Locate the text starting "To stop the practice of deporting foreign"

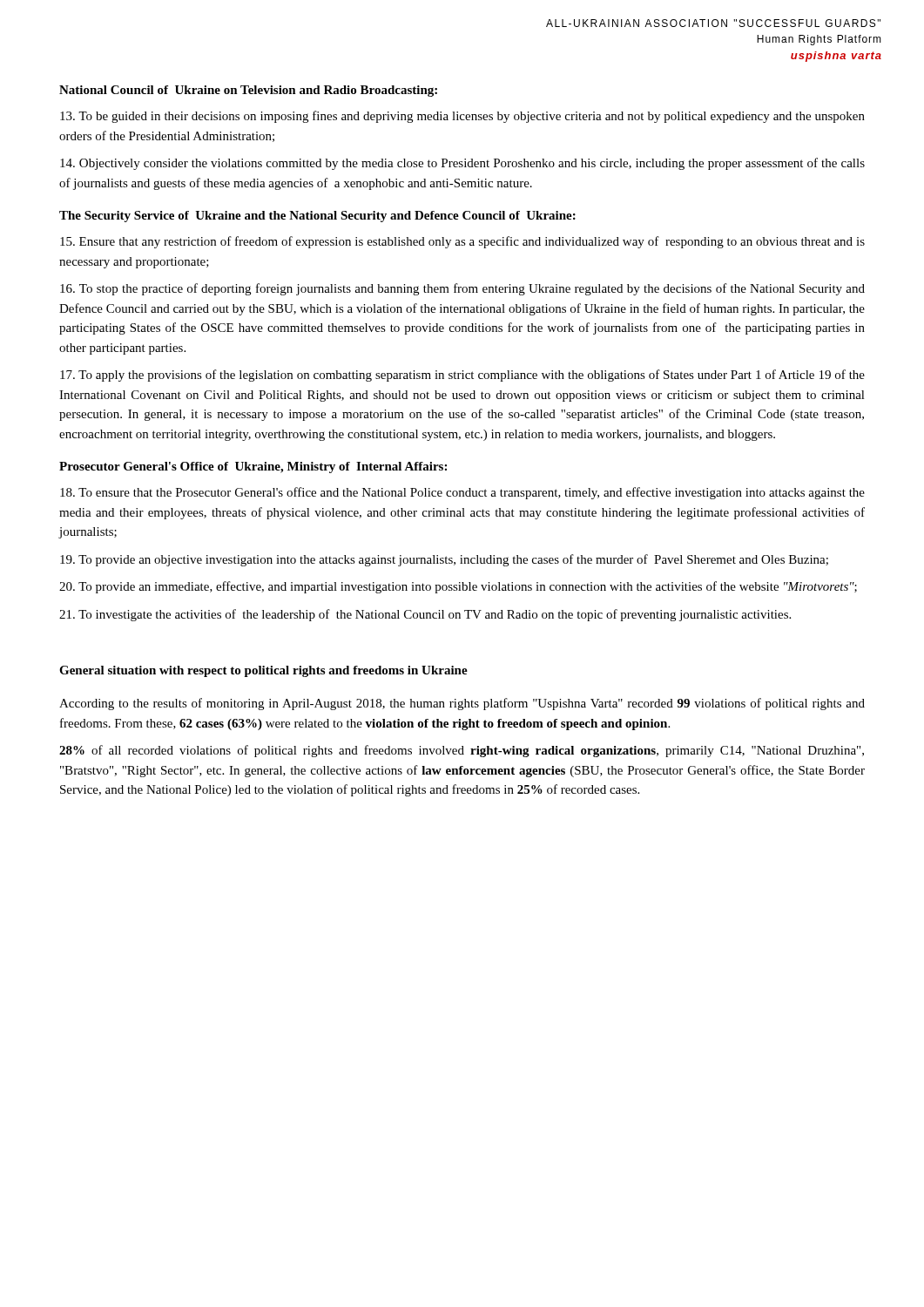462,318
